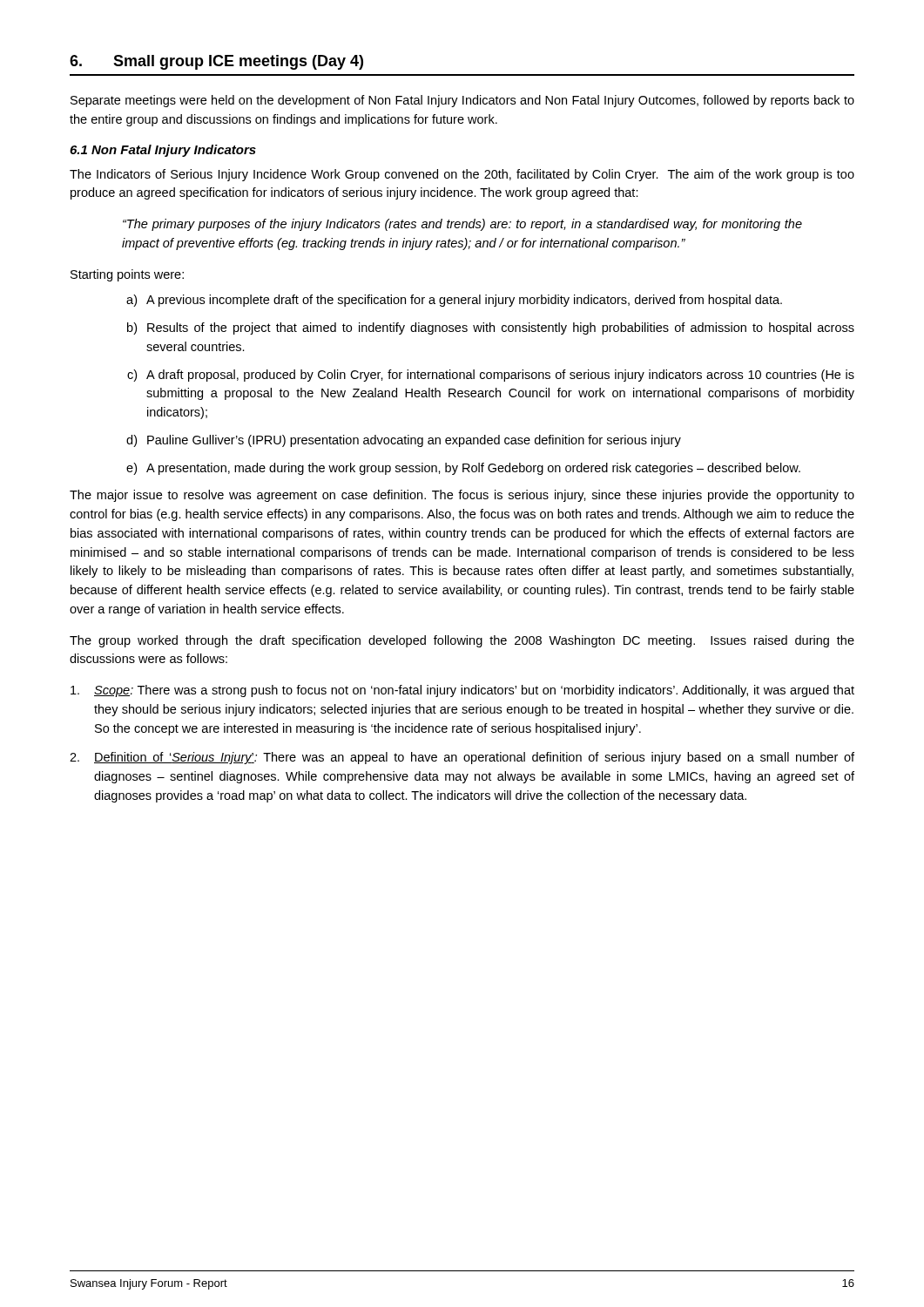924x1307 pixels.
Task: Locate the text block starting "The group worked"
Action: pyautogui.click(x=462, y=649)
